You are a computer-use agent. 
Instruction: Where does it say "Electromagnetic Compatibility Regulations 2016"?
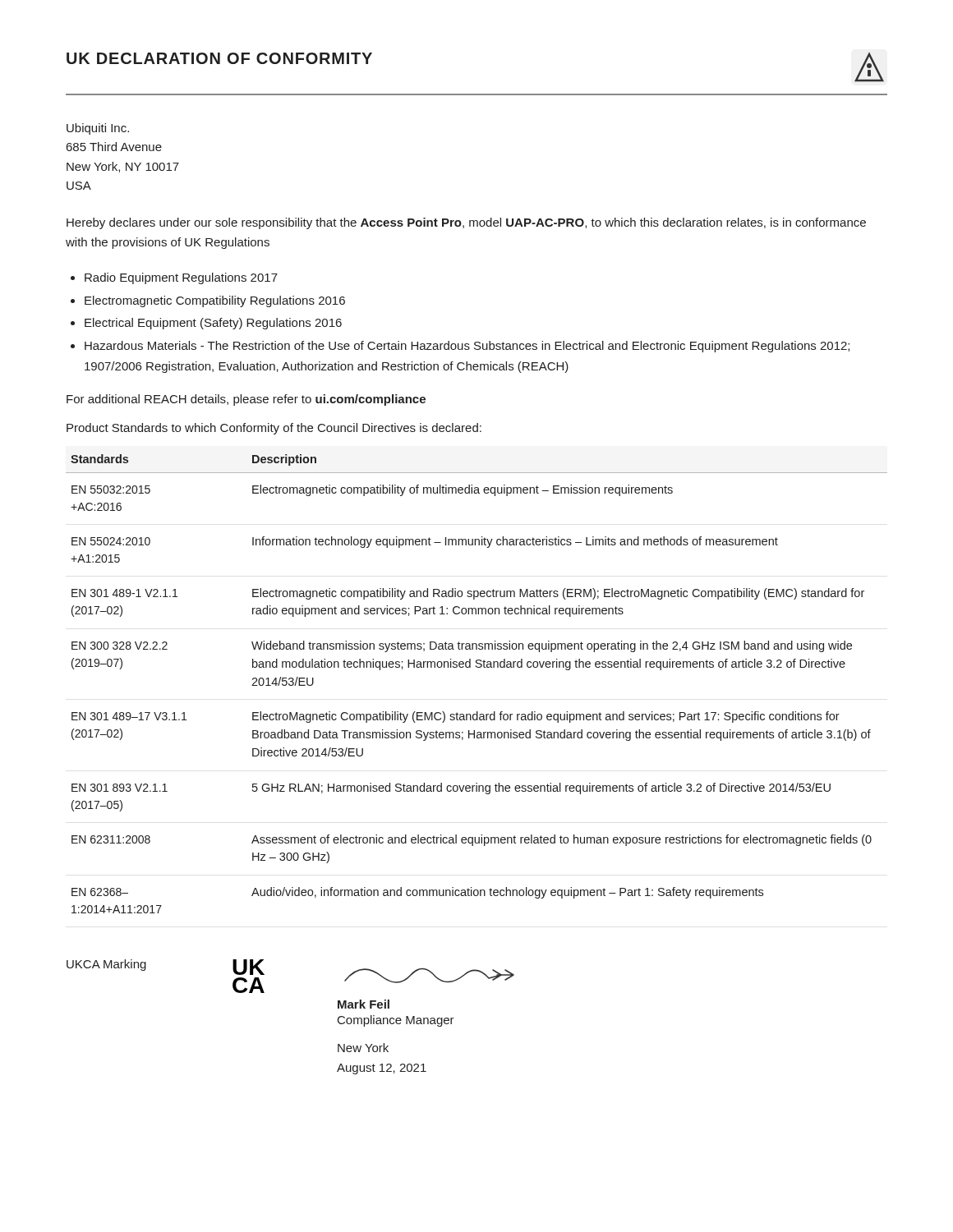pos(215,300)
